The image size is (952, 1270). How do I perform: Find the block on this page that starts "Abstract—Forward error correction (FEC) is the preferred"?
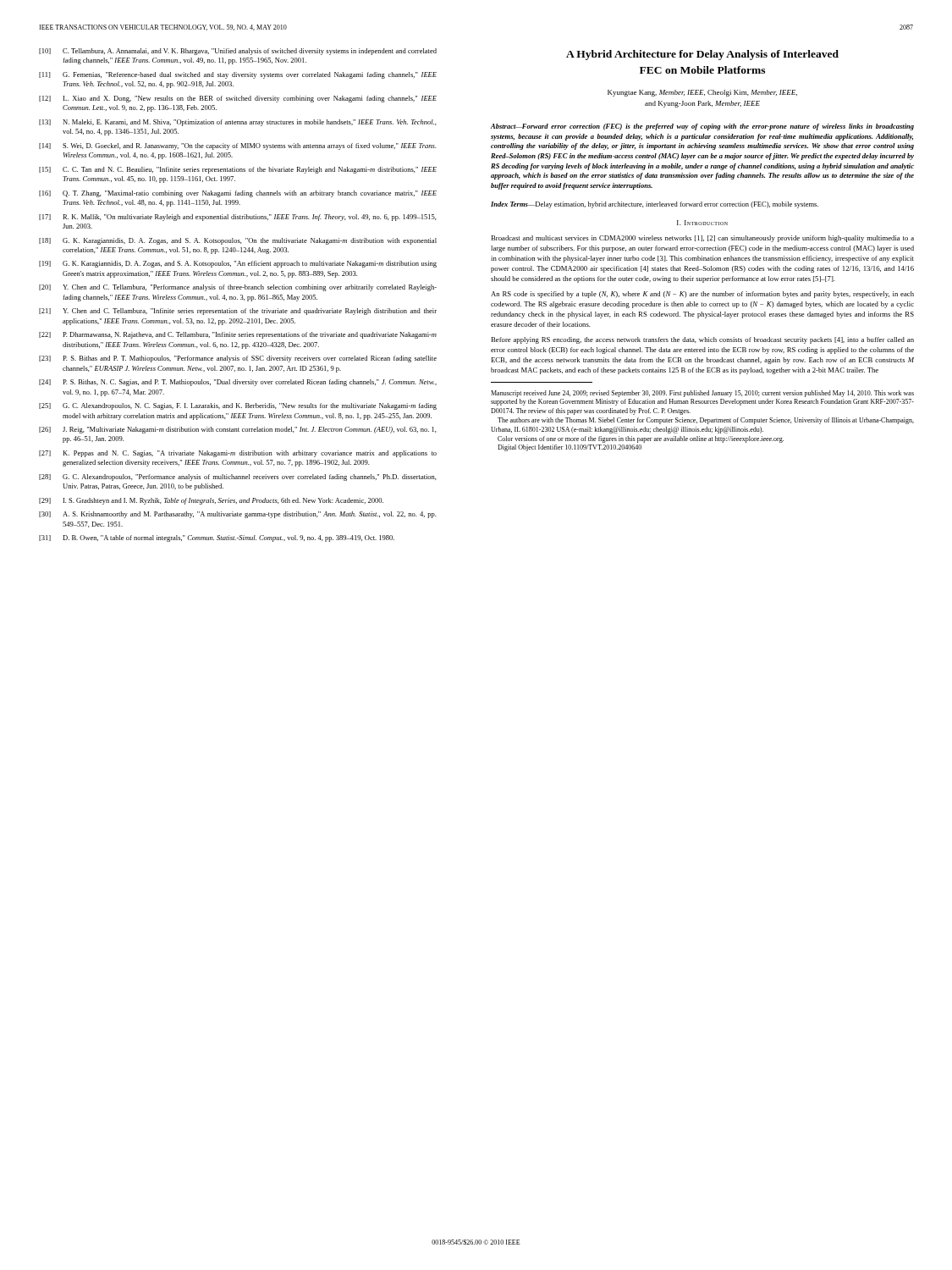[x=702, y=156]
